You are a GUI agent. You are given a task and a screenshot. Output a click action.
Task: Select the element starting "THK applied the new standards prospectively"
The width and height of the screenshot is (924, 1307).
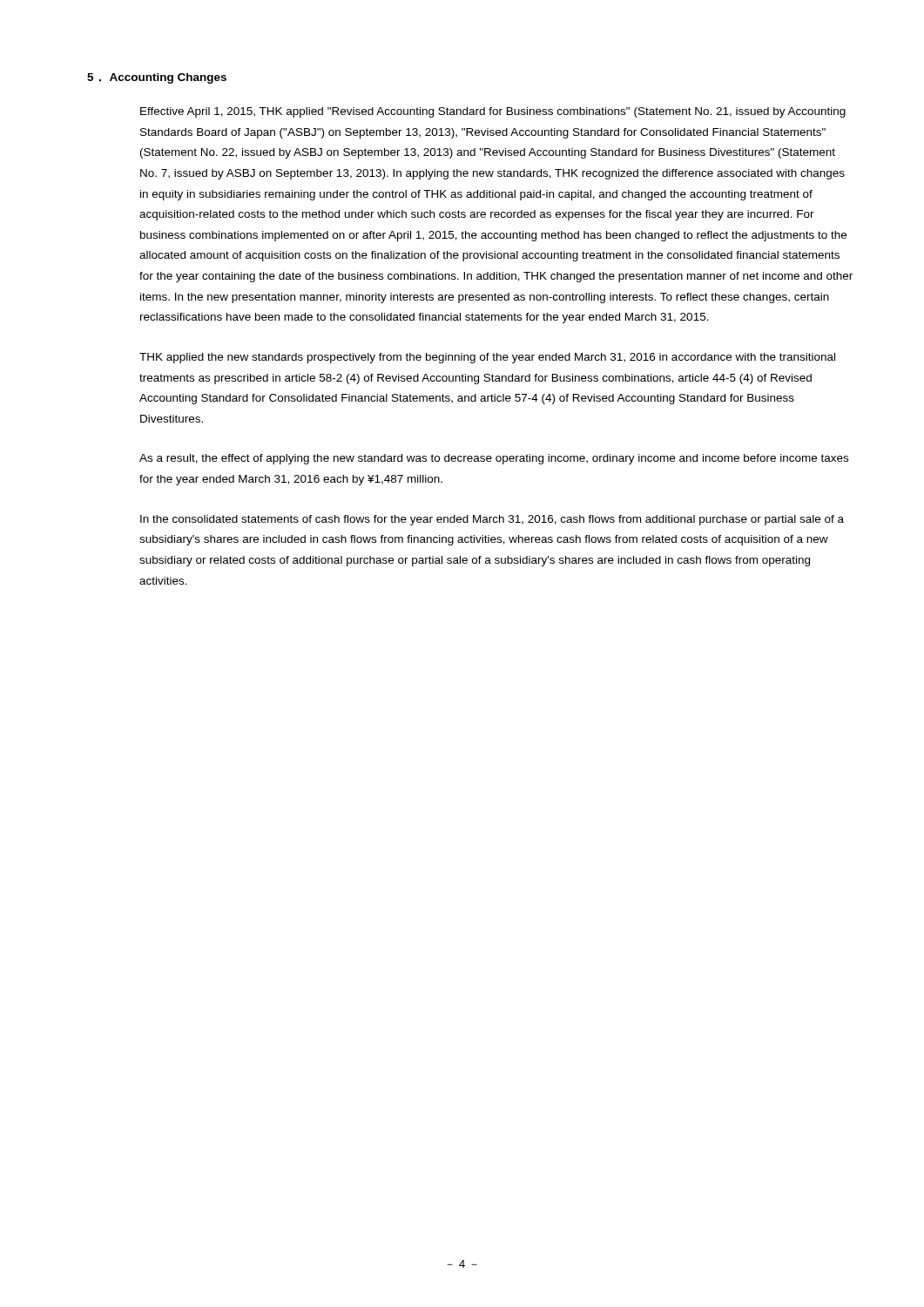[x=488, y=388]
